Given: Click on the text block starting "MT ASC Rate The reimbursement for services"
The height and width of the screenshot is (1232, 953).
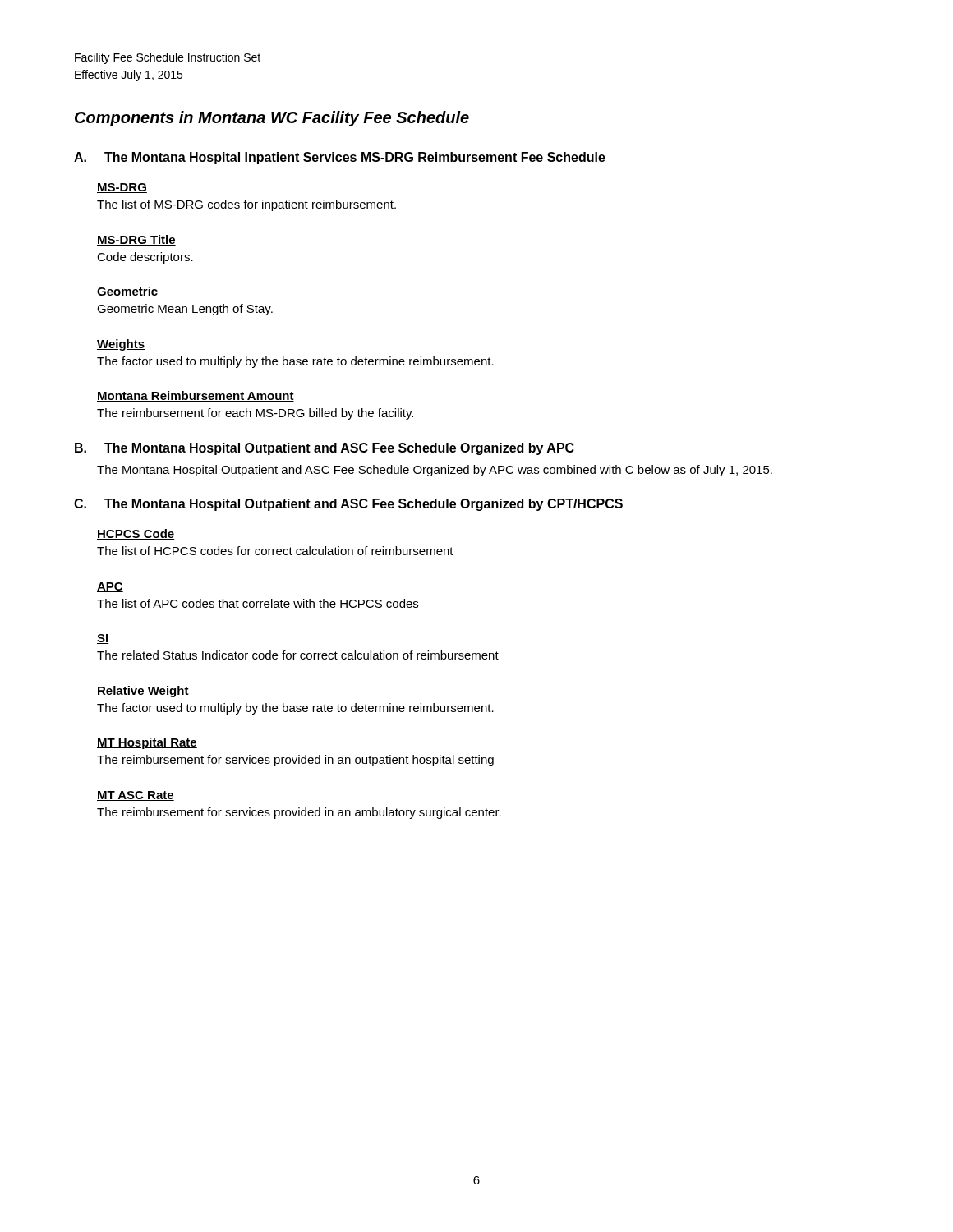Looking at the screenshot, I should coord(488,804).
